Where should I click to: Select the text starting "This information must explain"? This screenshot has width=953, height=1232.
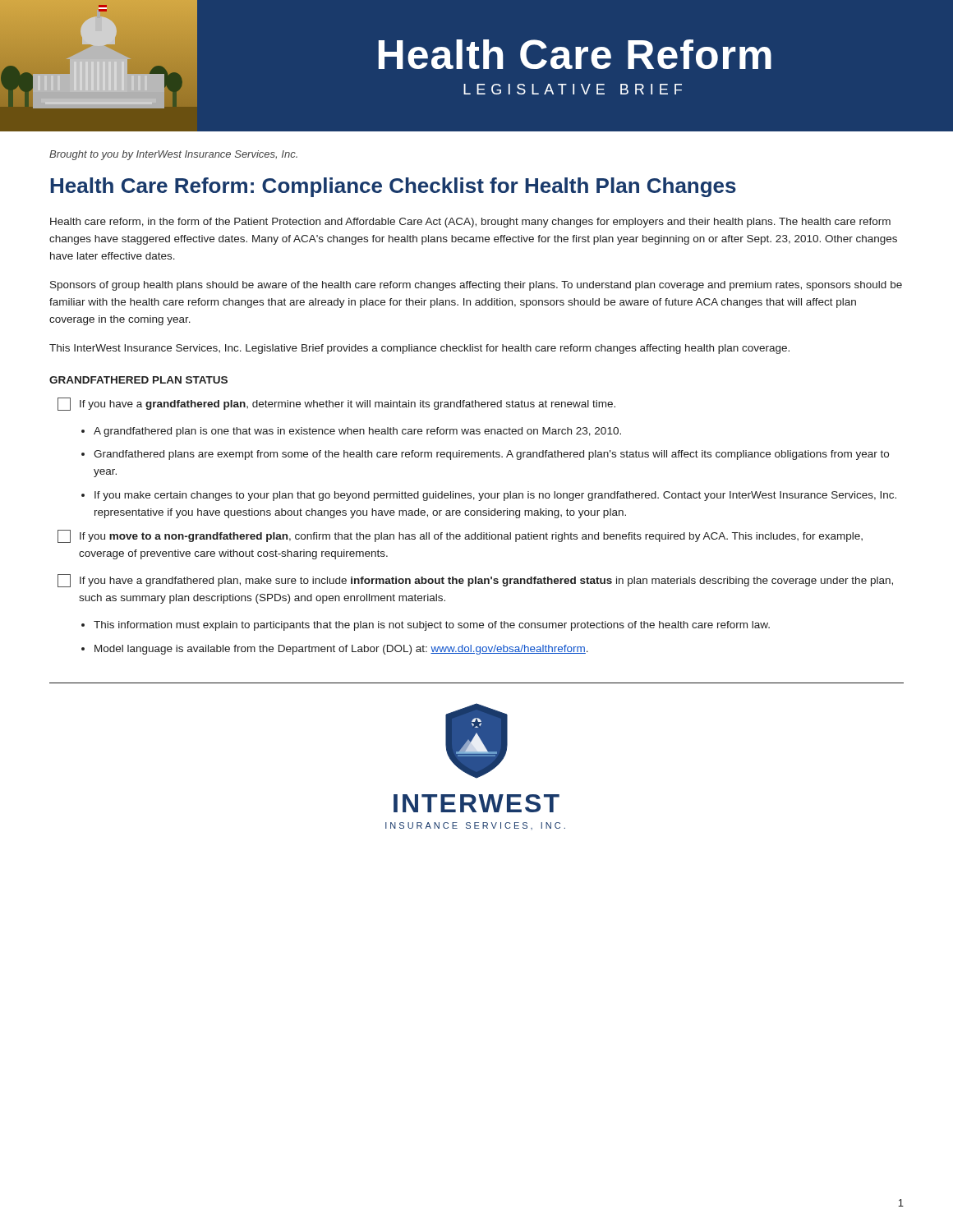pos(432,625)
